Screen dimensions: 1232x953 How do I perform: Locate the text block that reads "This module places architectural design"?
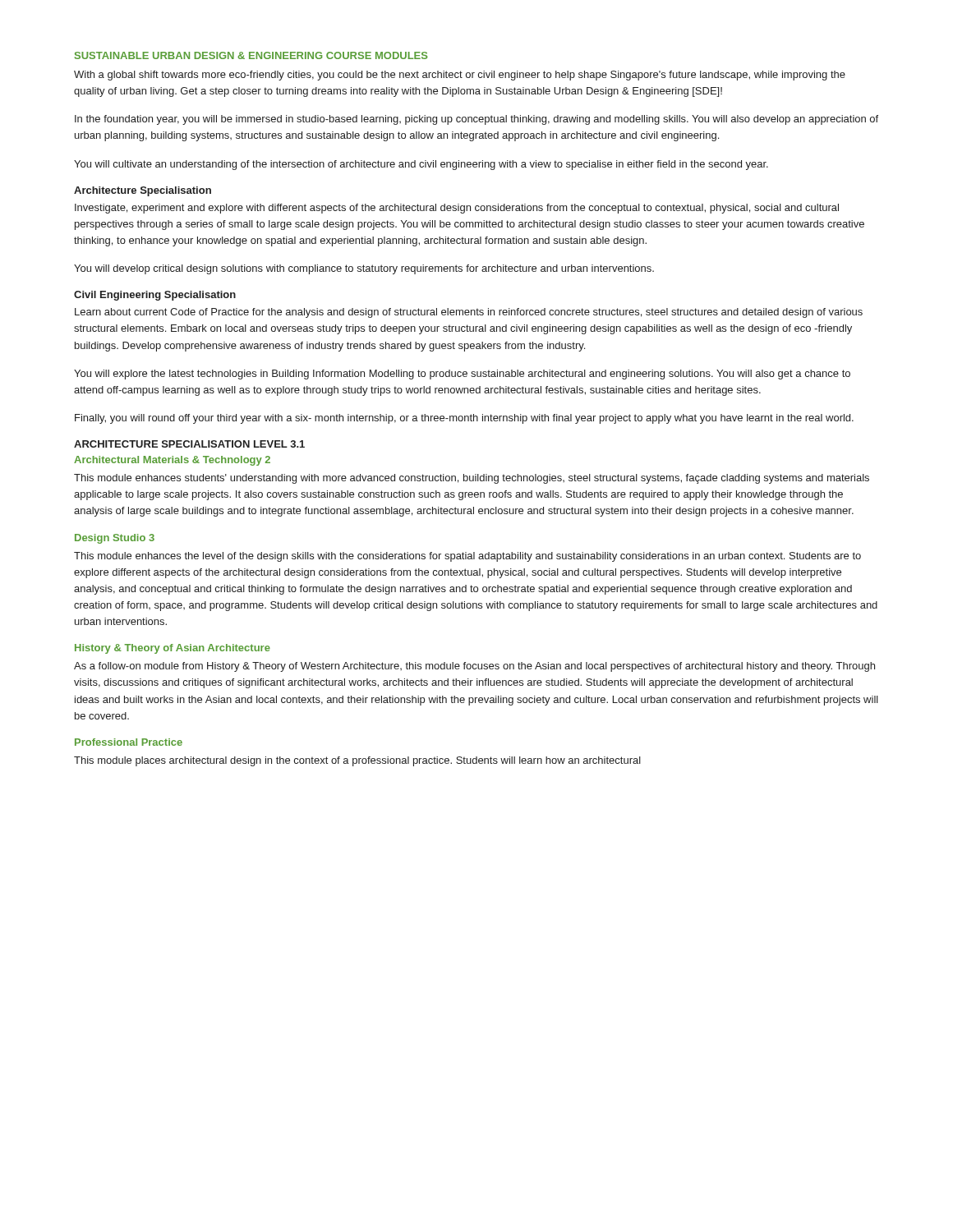[x=476, y=760]
